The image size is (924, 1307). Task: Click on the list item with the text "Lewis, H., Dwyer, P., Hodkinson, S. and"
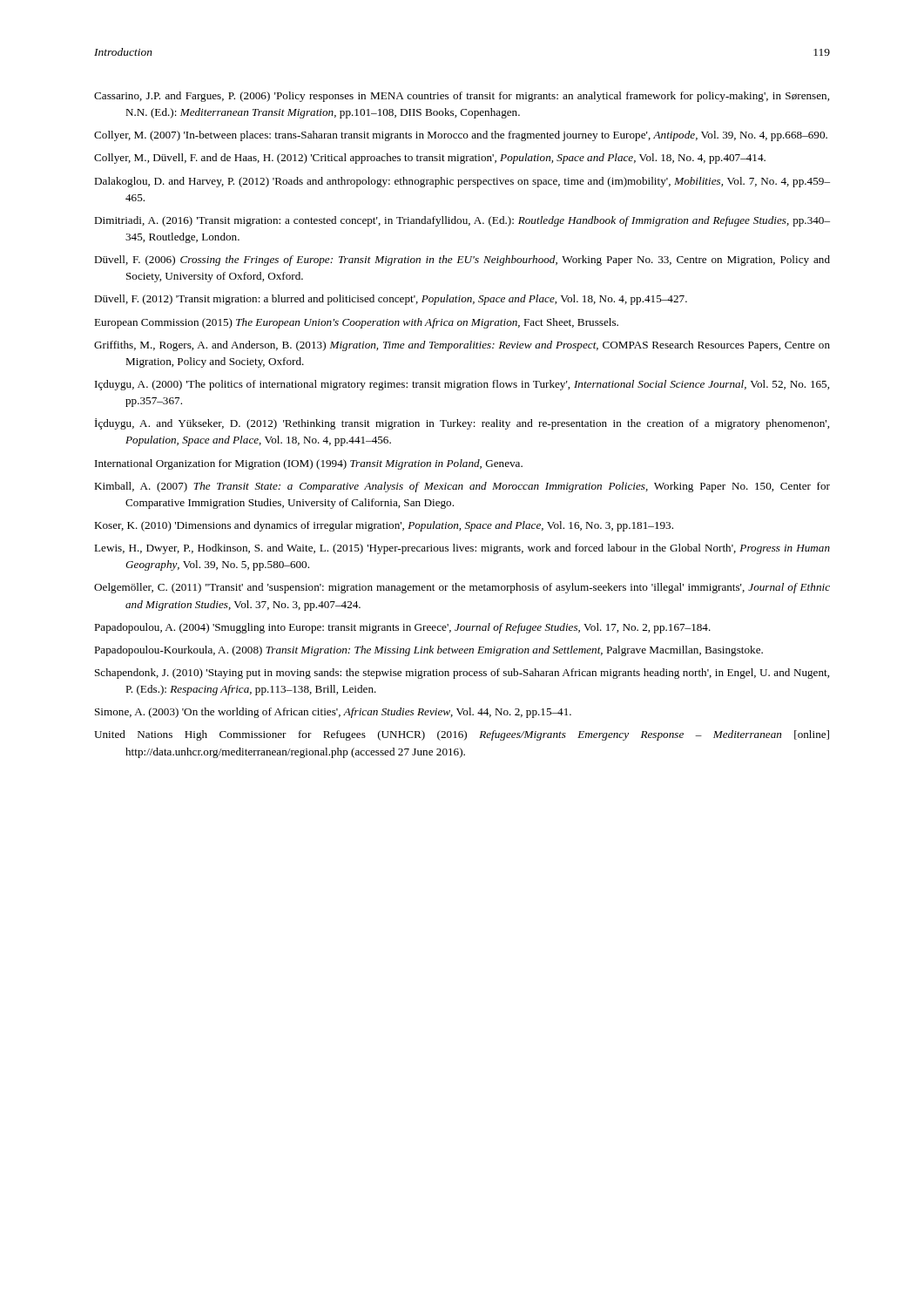pos(462,556)
